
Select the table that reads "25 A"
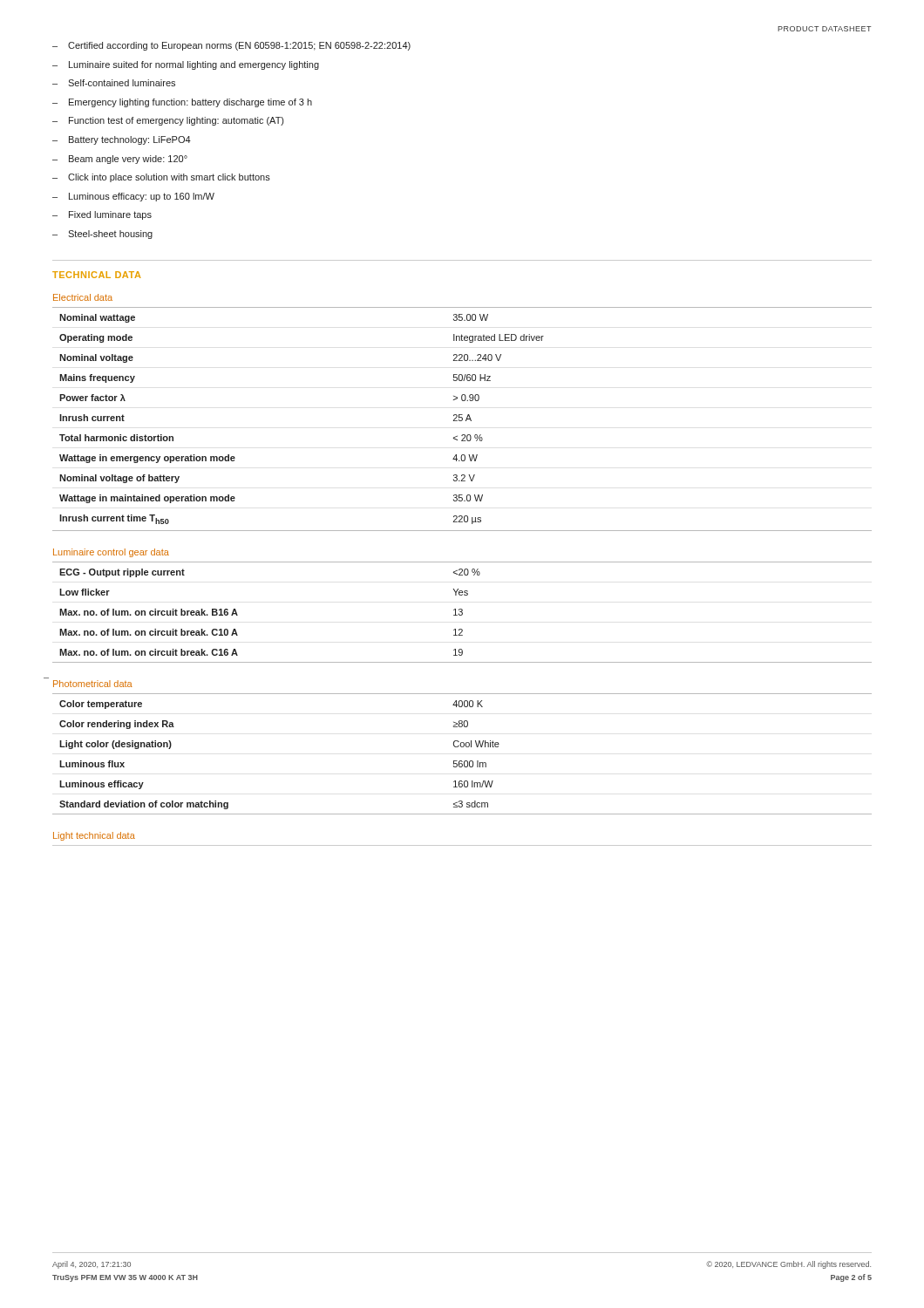pos(462,419)
